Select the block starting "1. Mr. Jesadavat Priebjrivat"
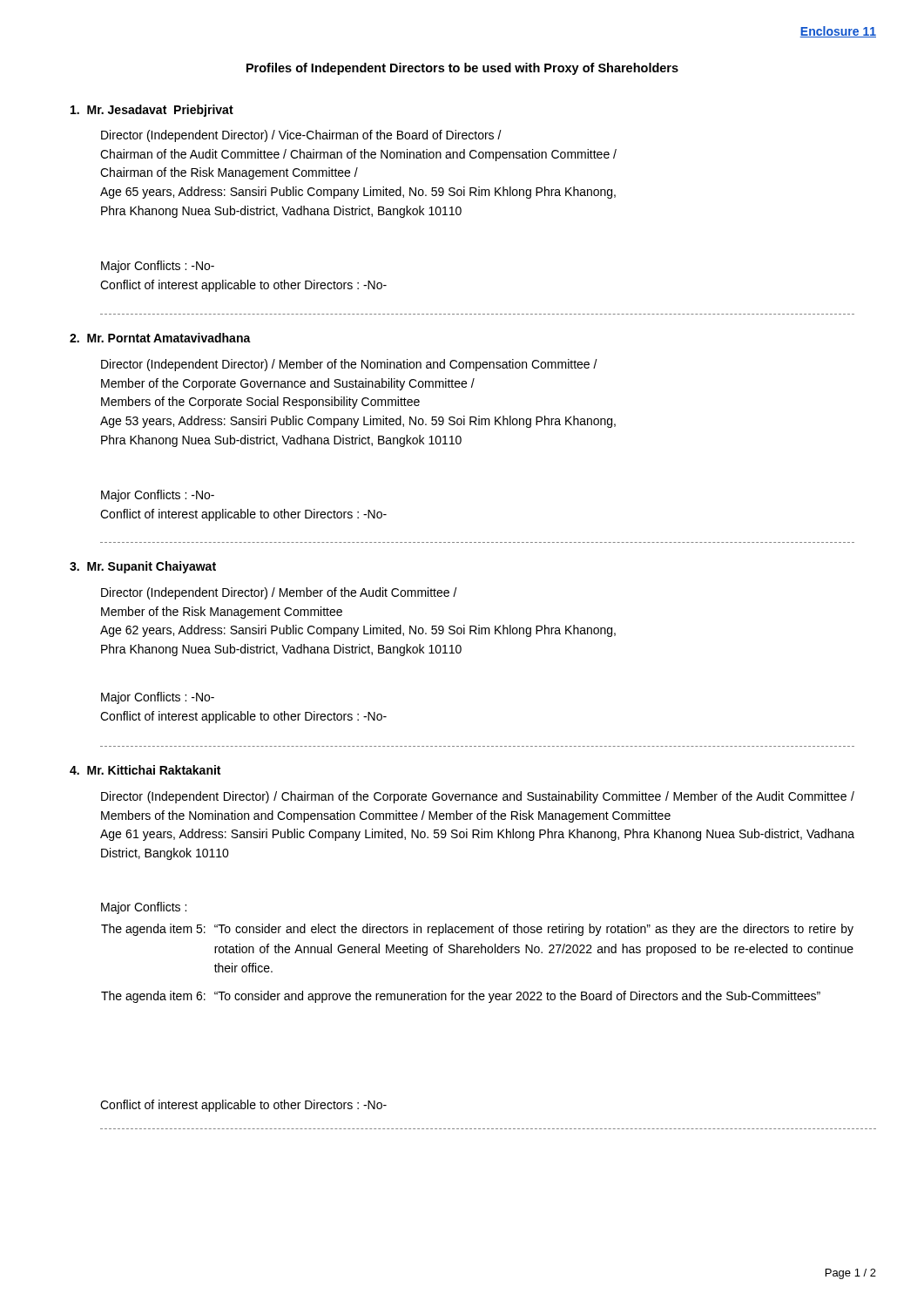The height and width of the screenshot is (1307, 924). coord(151,110)
